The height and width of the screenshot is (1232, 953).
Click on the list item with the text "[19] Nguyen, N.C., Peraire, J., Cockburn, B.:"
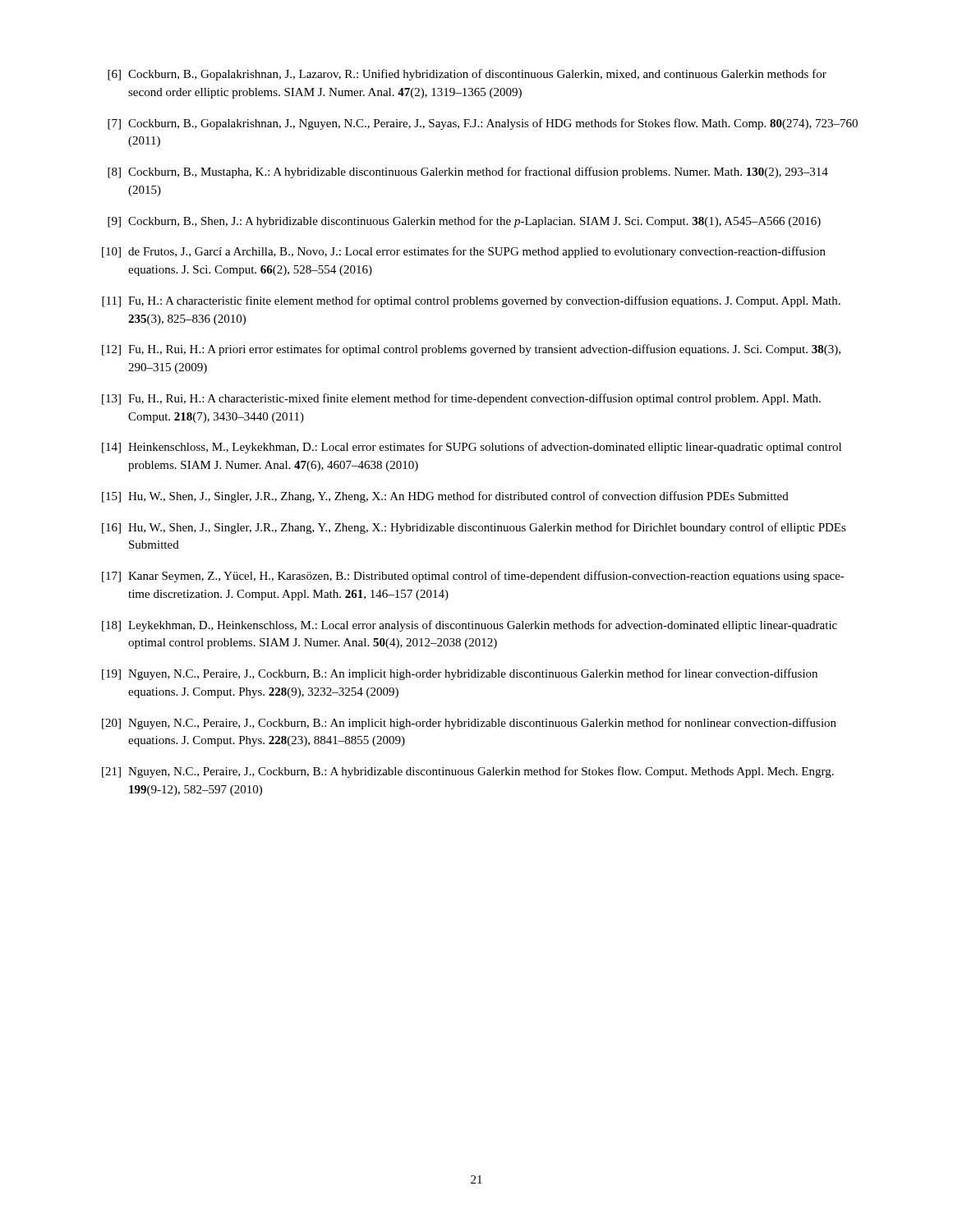point(476,683)
